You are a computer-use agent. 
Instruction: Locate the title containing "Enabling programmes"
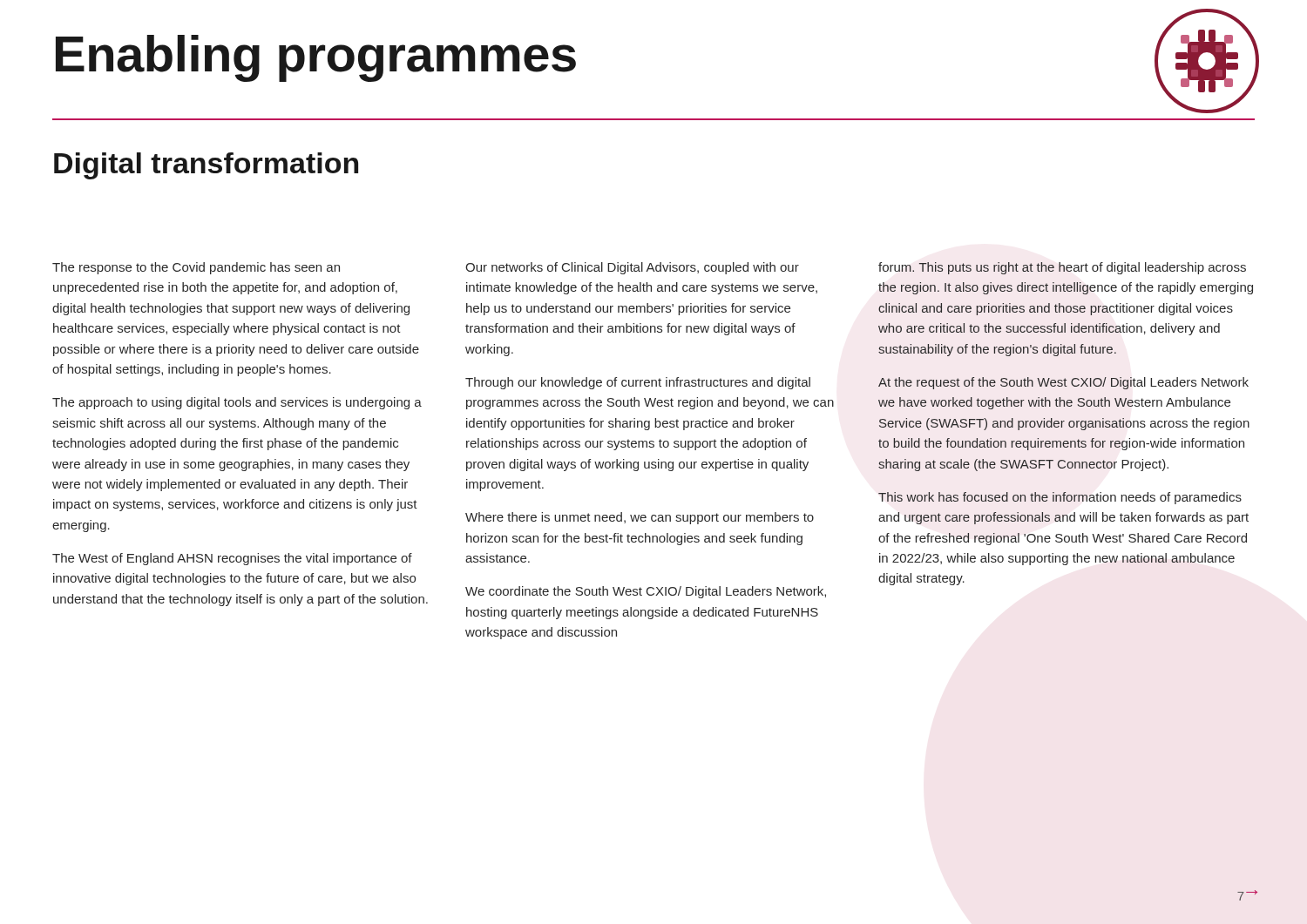pyautogui.click(x=315, y=54)
